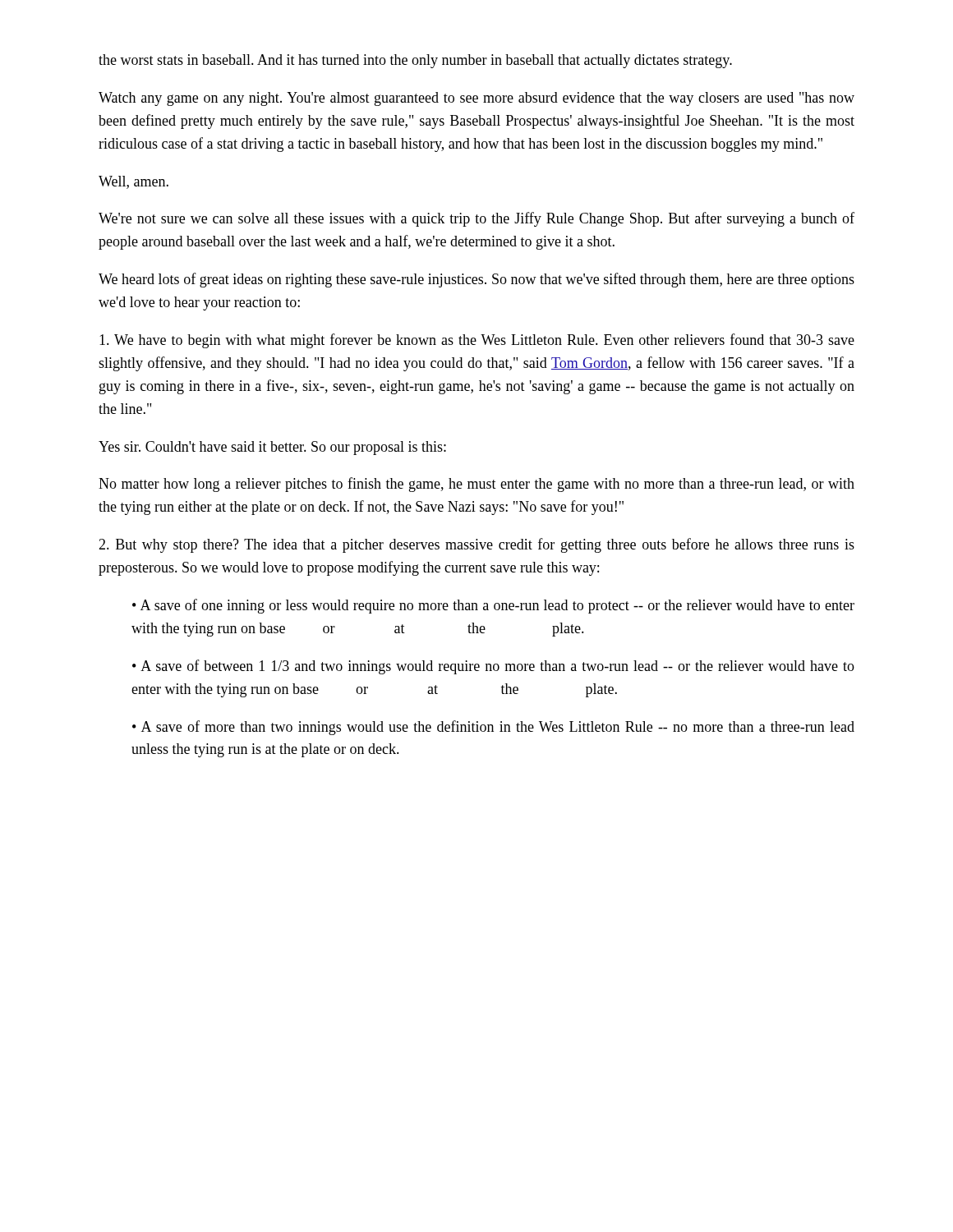Find the text block that reads "We heard lots of great ideas on"
The height and width of the screenshot is (1232, 953).
(x=476, y=291)
